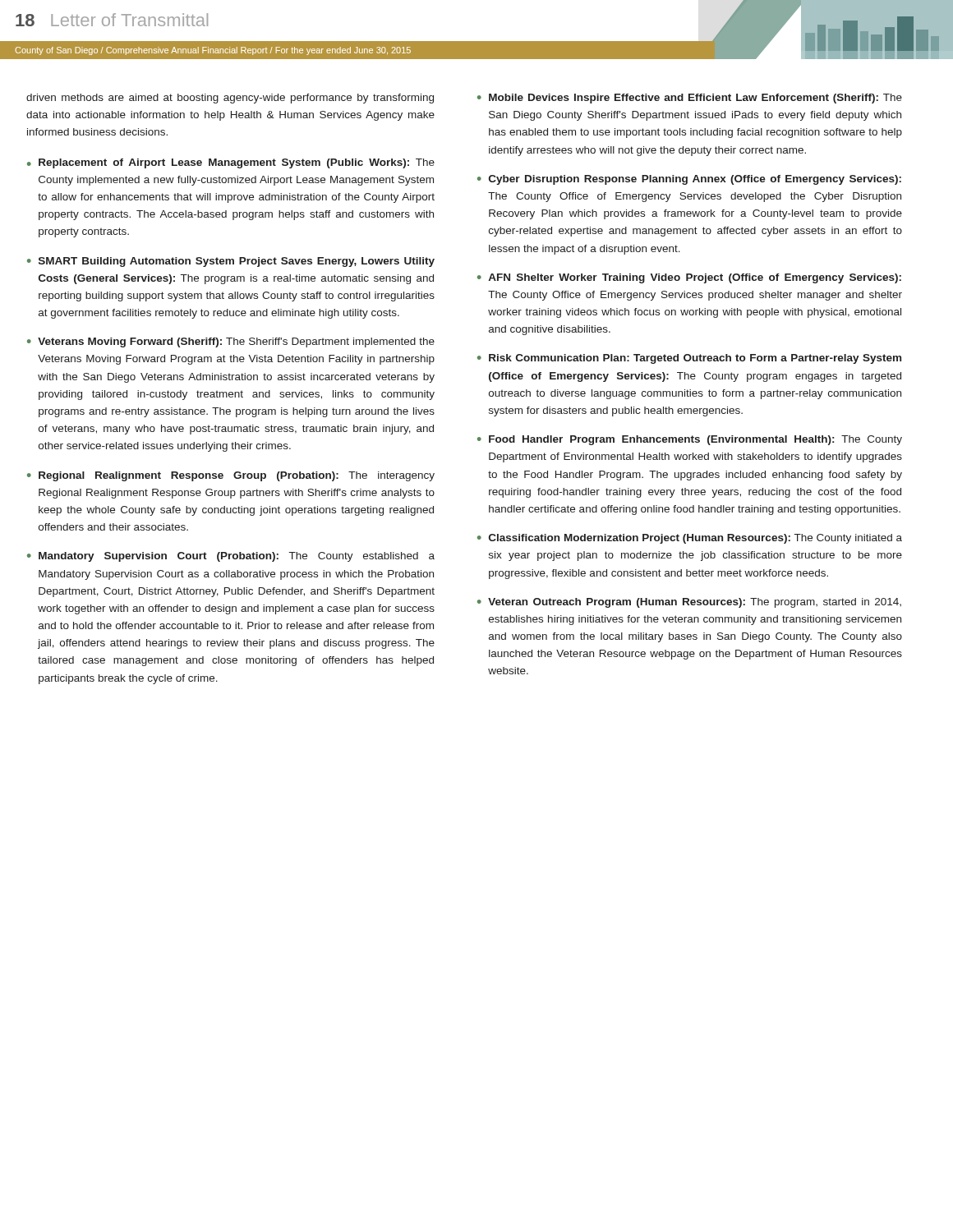Point to the text block starting "• Mandatory Supervision Court"

point(230,617)
